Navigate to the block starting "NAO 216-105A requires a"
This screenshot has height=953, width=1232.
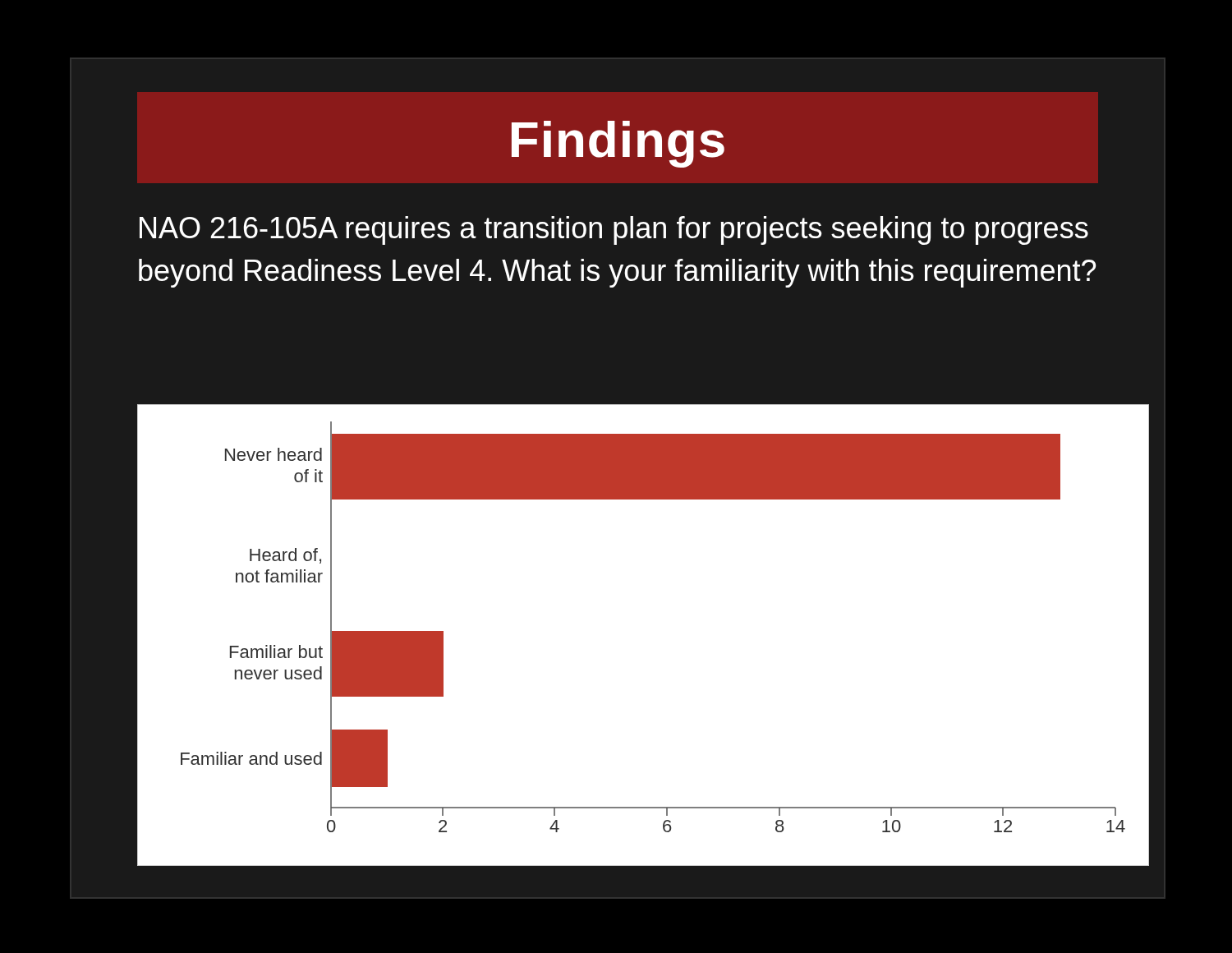click(x=617, y=249)
